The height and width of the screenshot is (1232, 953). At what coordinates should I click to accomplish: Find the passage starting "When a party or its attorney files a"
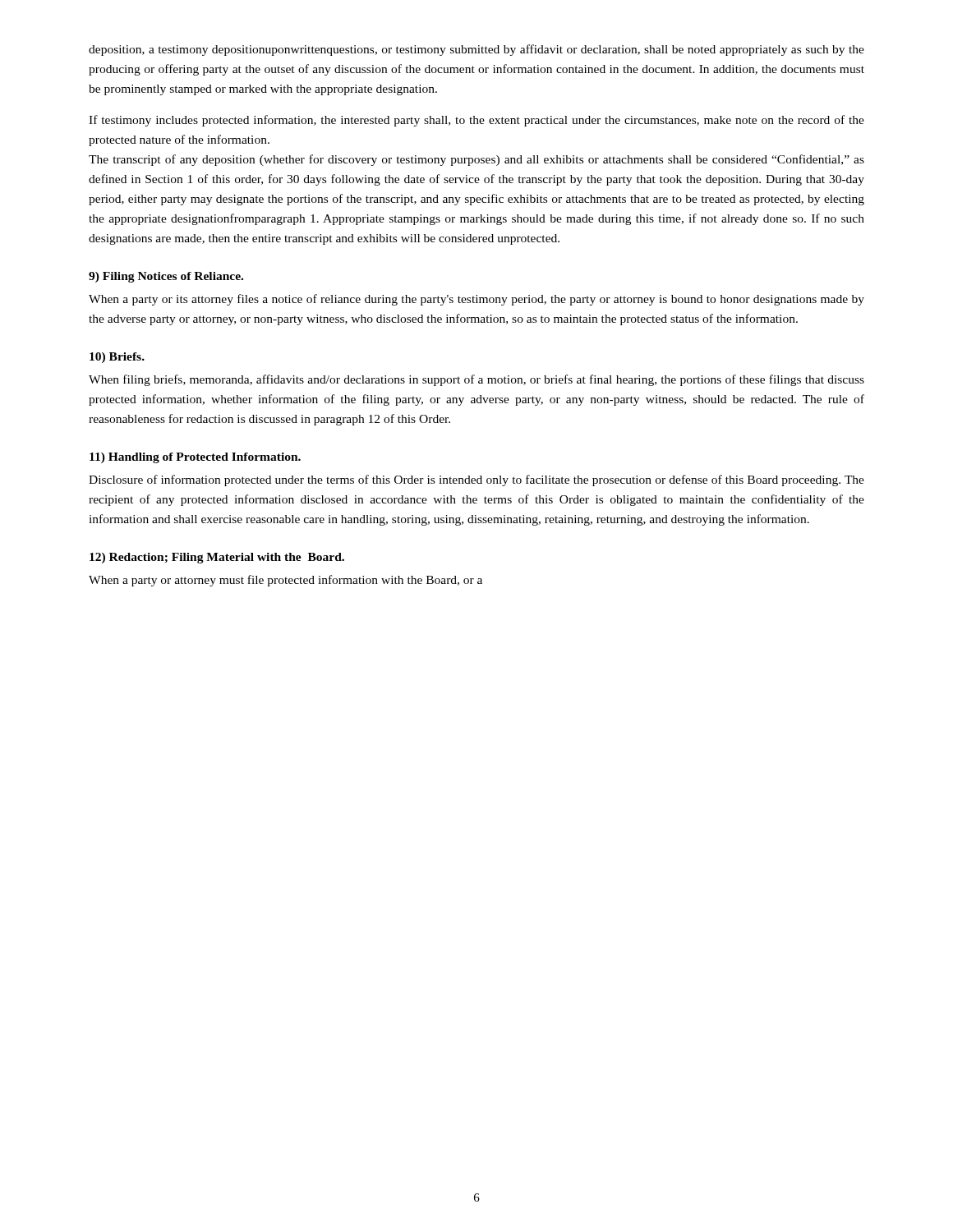click(476, 309)
